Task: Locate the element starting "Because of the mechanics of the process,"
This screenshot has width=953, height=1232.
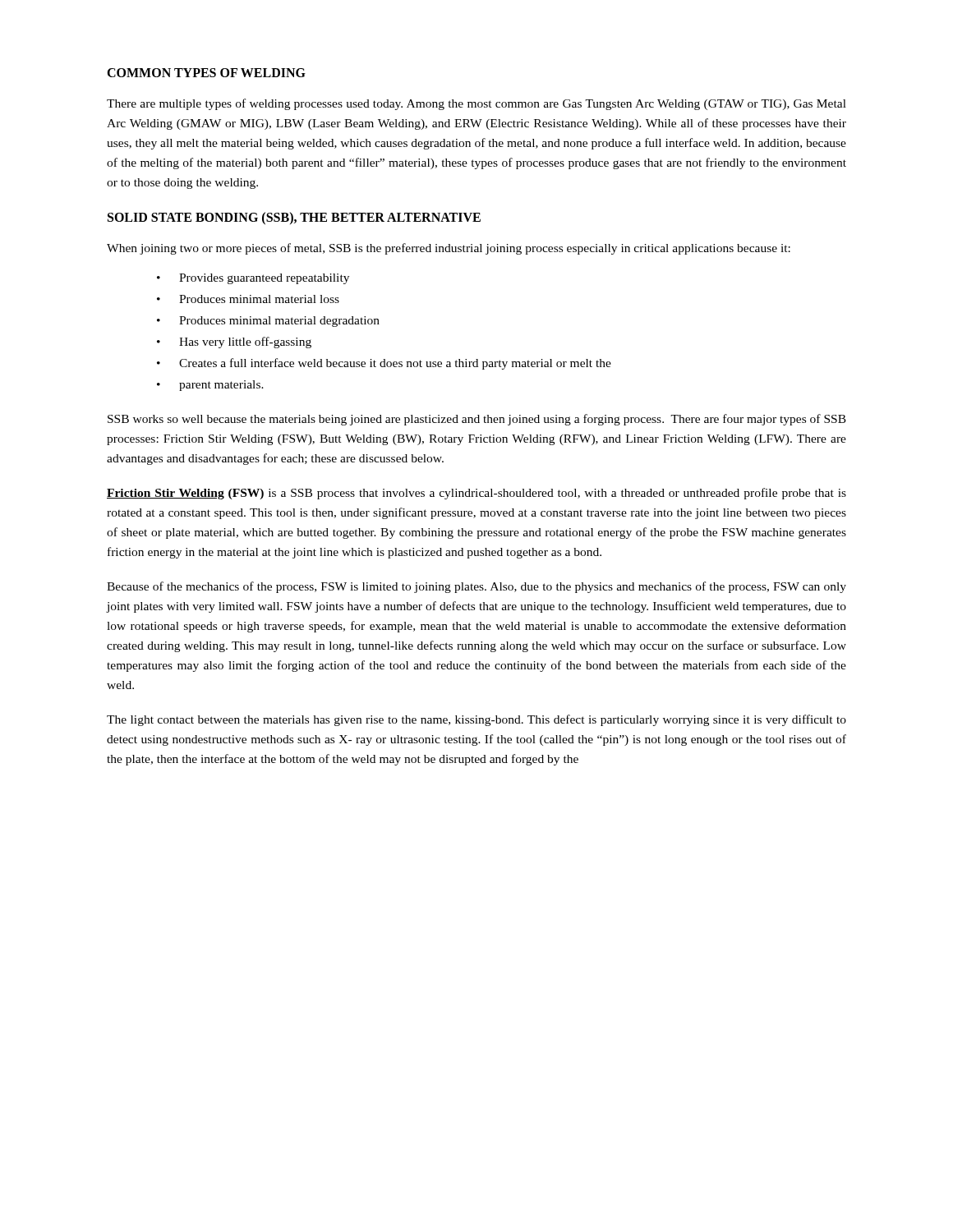Action: 476,636
